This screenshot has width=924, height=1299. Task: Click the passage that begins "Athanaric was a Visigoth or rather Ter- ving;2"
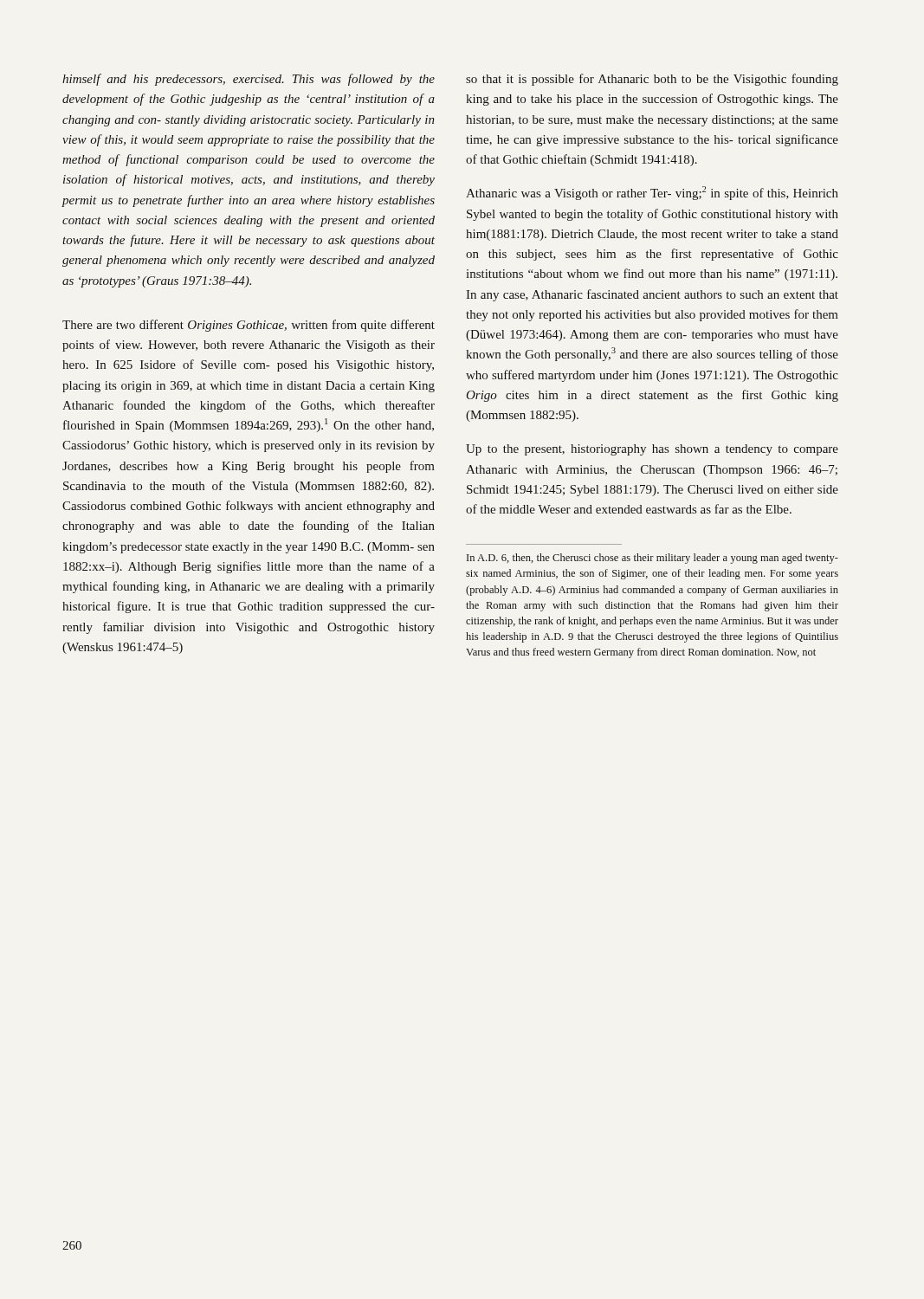click(x=652, y=303)
